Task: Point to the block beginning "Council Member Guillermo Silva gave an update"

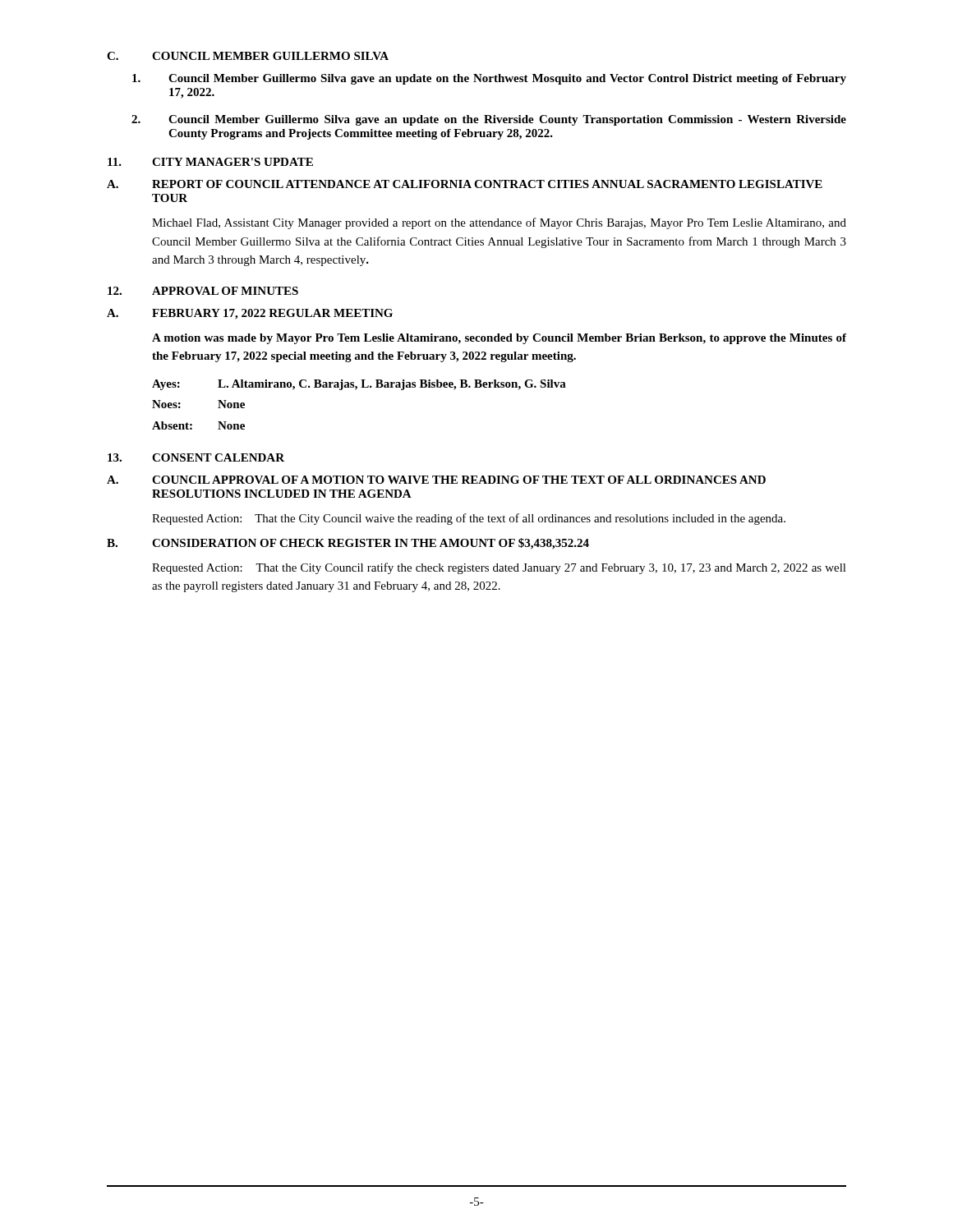Action: tap(489, 85)
